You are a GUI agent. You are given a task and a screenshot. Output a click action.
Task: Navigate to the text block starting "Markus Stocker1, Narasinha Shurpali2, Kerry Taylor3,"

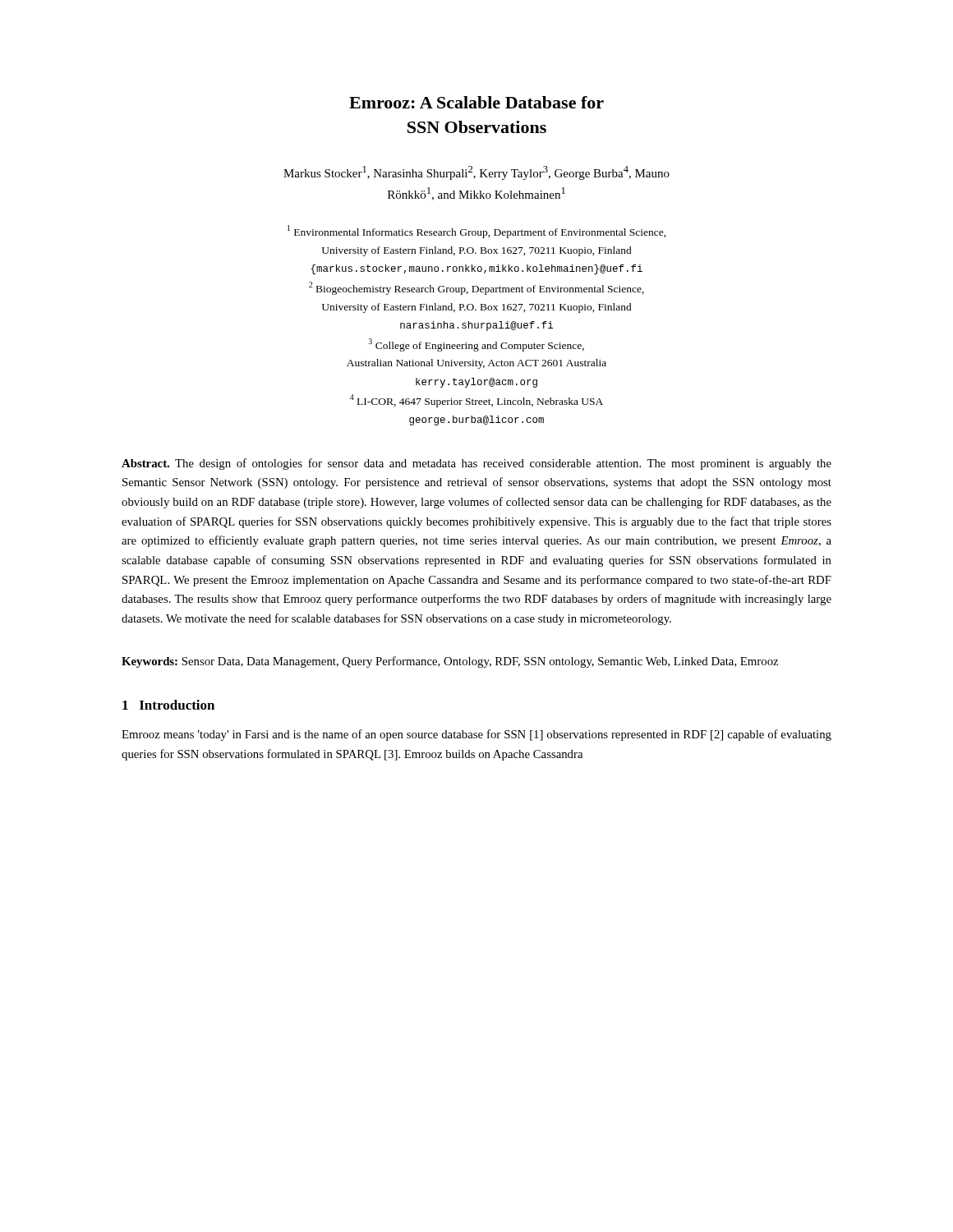(x=476, y=182)
